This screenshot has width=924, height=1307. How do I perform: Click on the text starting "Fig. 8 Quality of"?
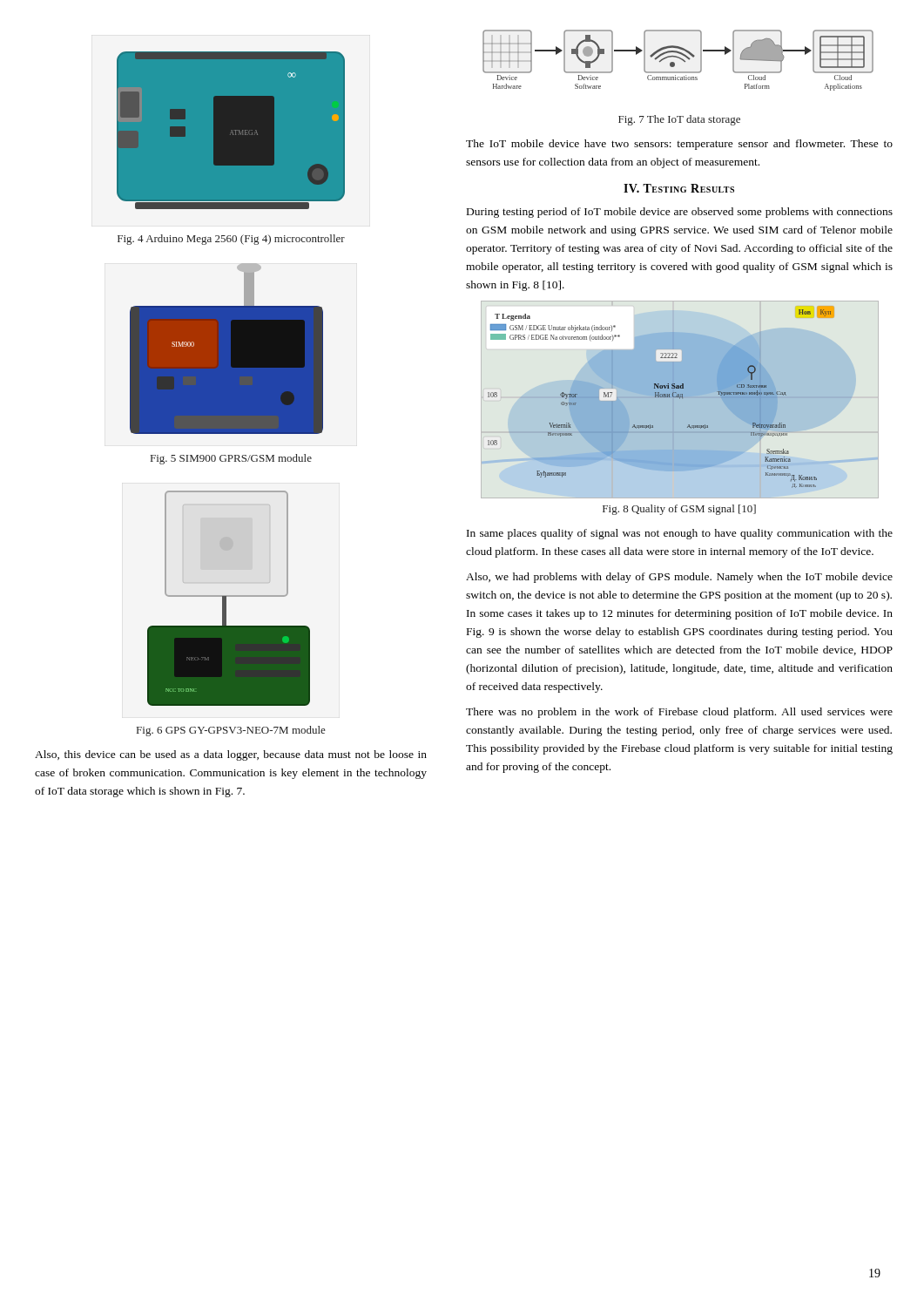(x=679, y=509)
